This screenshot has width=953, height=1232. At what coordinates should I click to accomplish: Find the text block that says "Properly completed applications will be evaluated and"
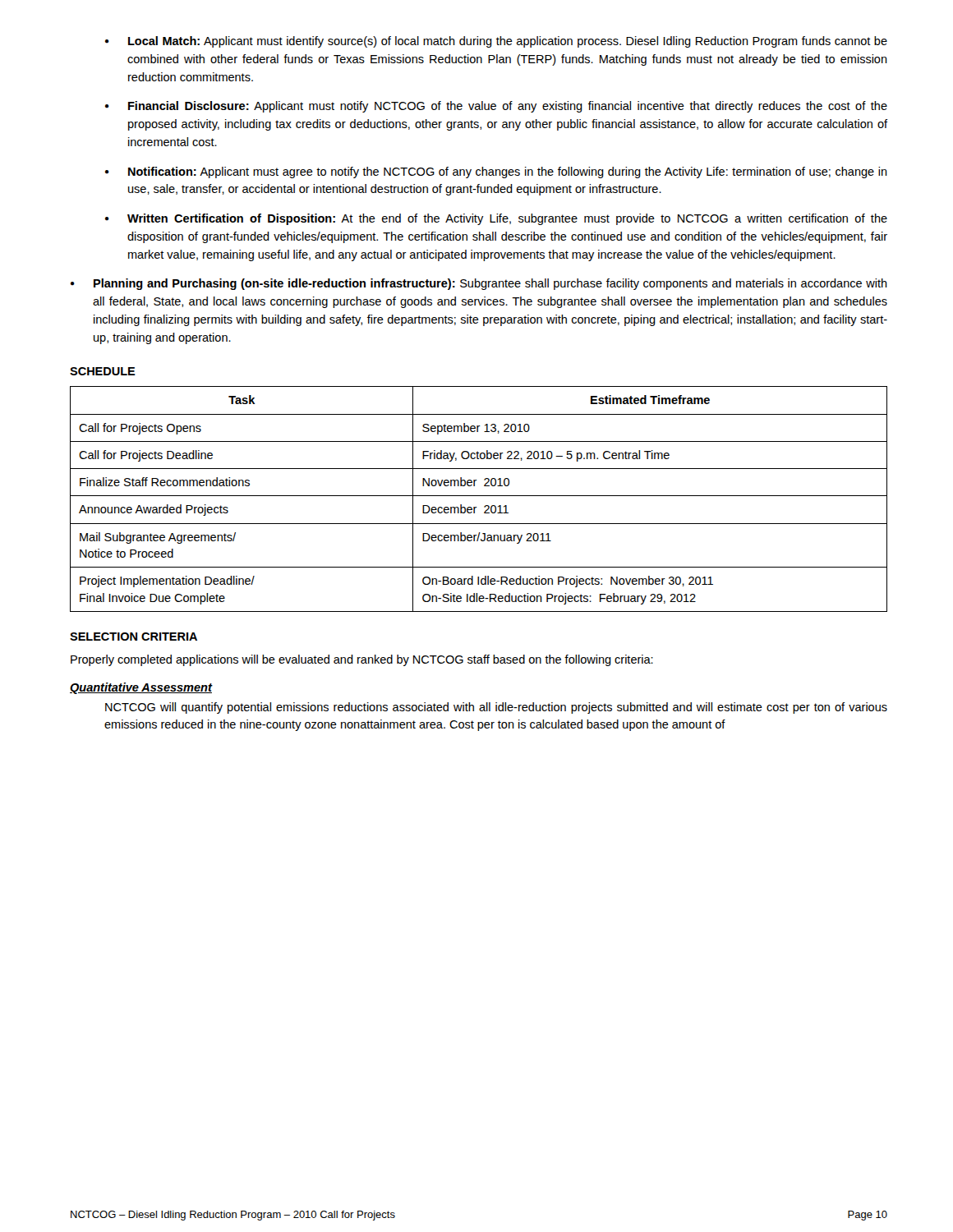coord(362,659)
